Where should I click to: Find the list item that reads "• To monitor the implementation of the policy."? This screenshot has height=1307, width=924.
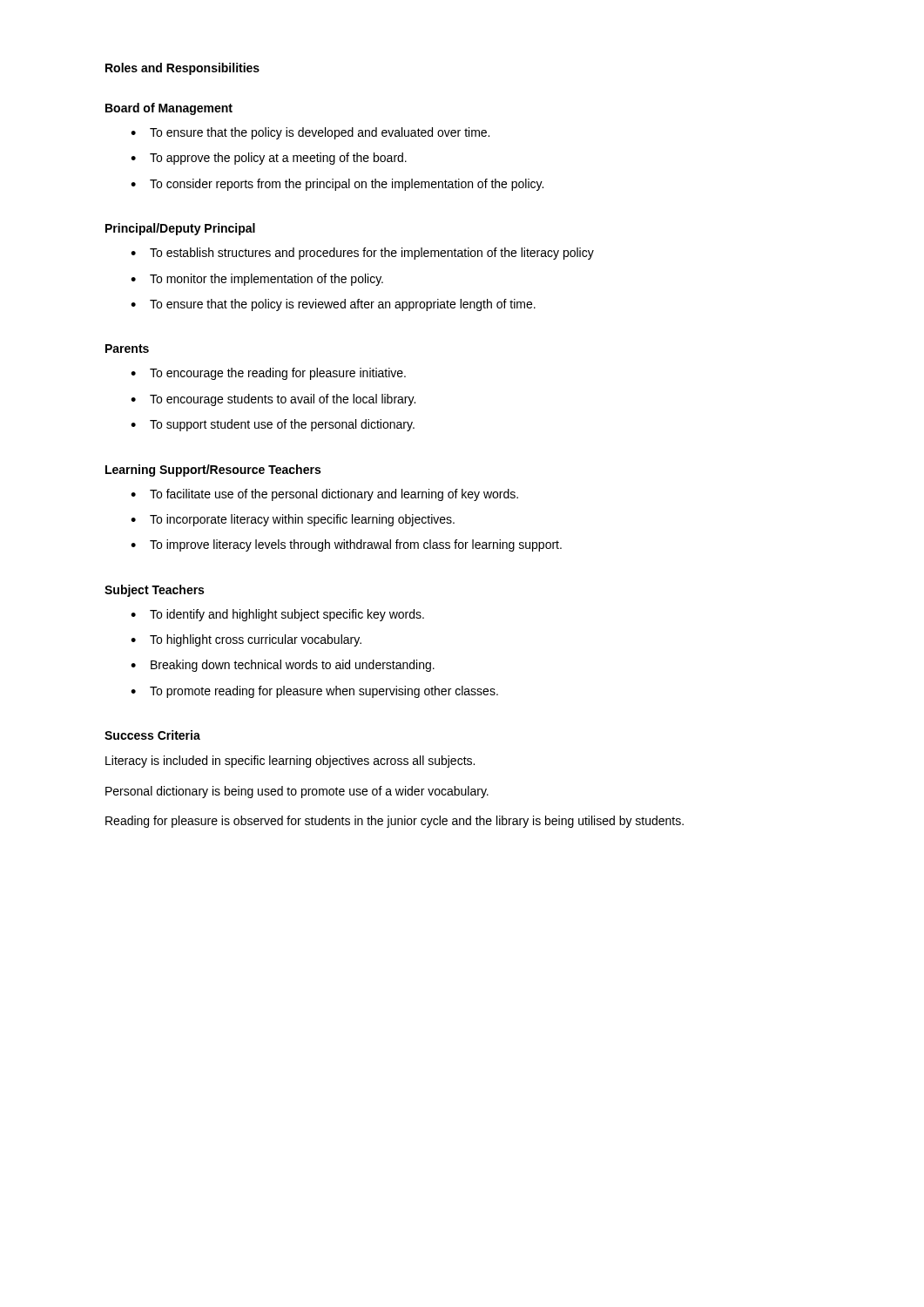pos(257,280)
